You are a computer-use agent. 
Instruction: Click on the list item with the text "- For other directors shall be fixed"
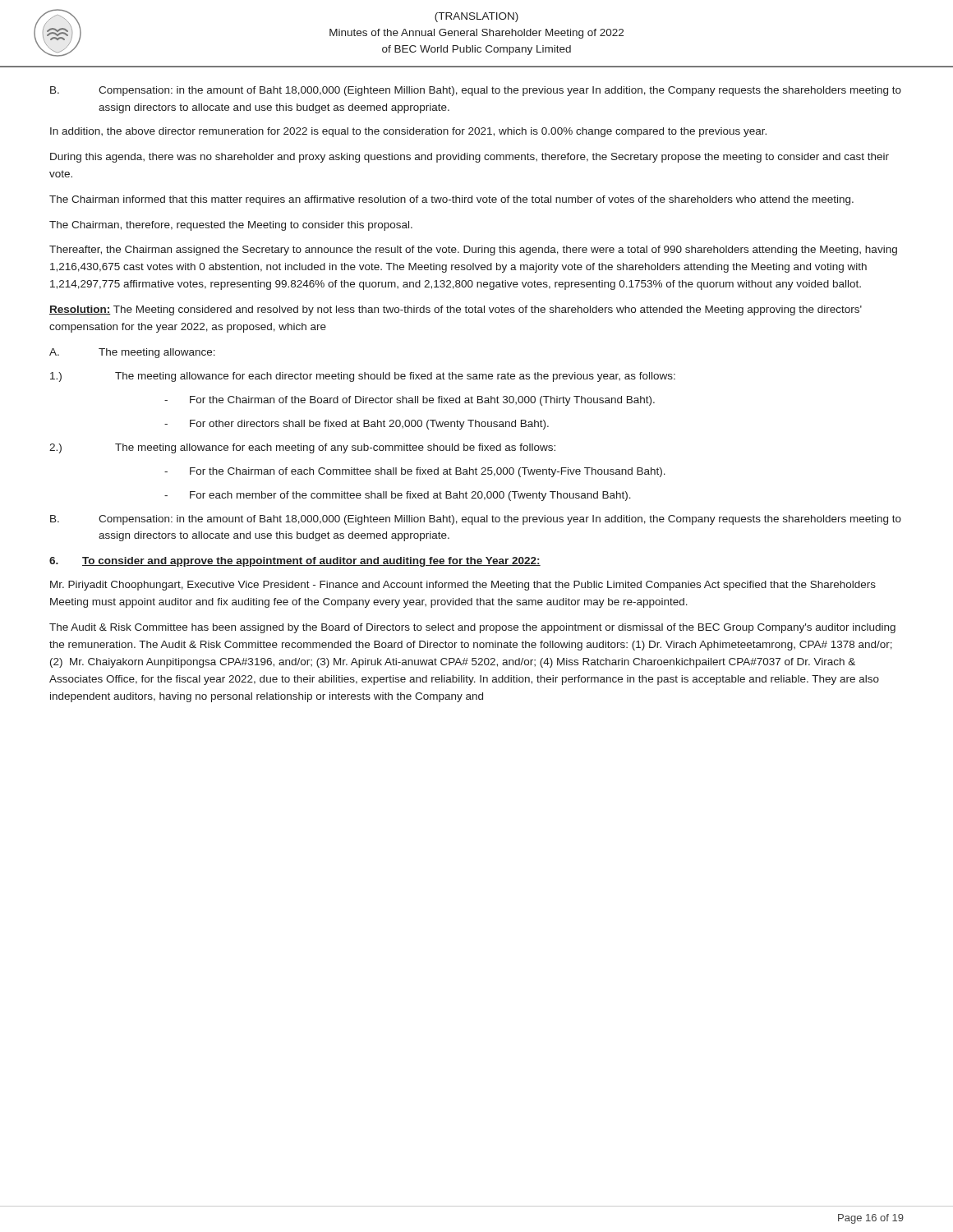click(x=340, y=424)
